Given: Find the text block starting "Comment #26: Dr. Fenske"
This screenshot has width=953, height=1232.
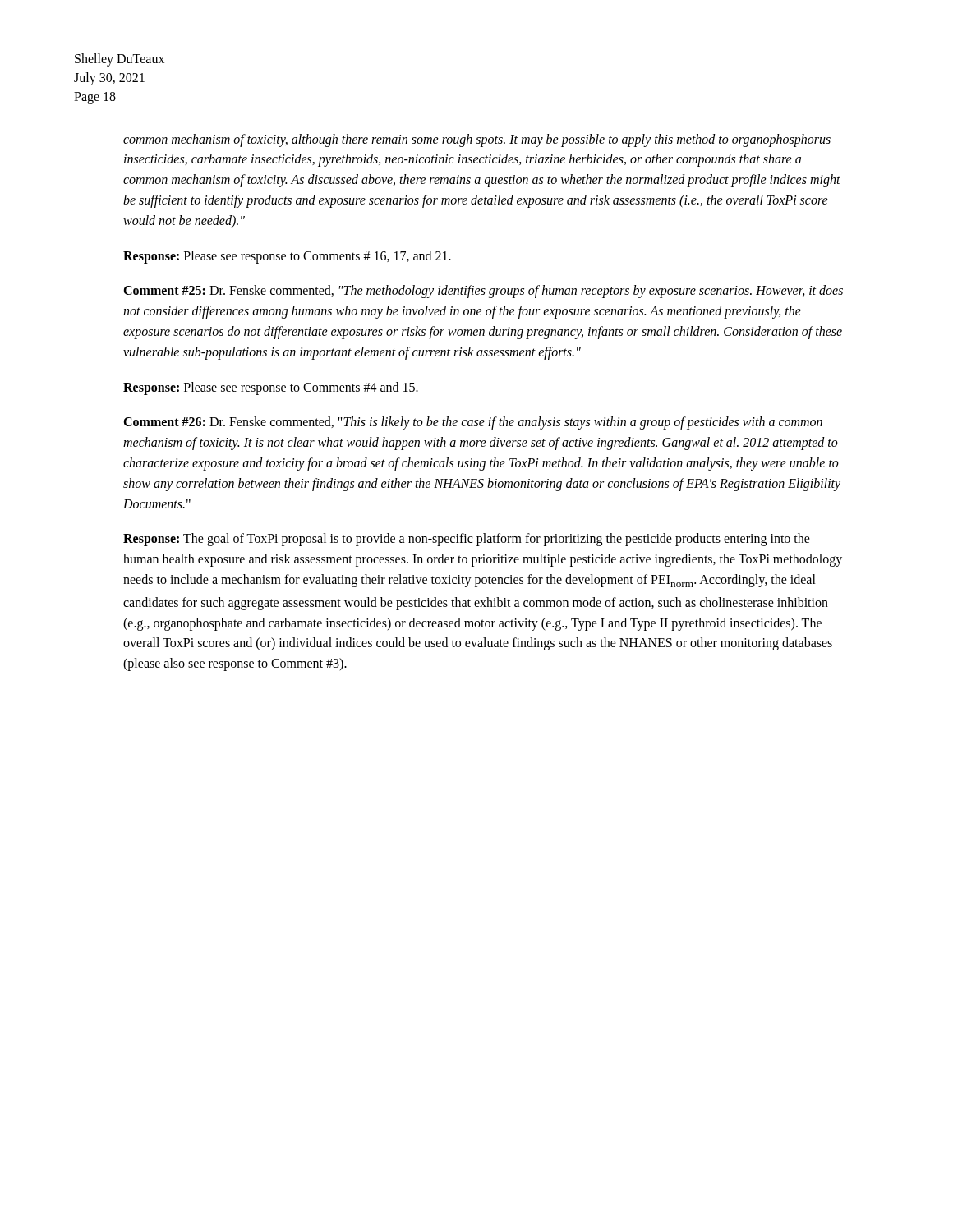Looking at the screenshot, I should 482,463.
